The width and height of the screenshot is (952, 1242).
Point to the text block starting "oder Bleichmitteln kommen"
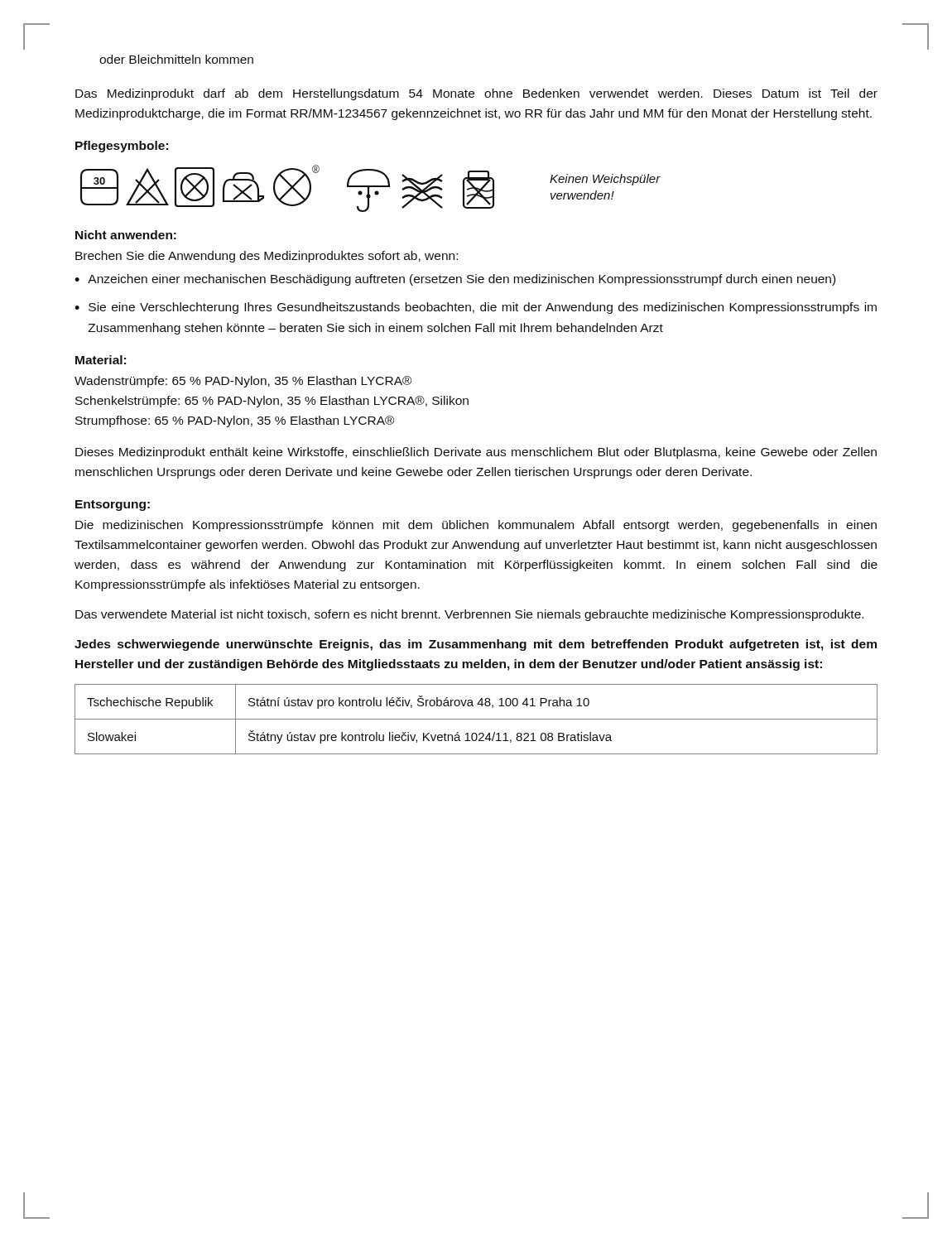point(177,59)
